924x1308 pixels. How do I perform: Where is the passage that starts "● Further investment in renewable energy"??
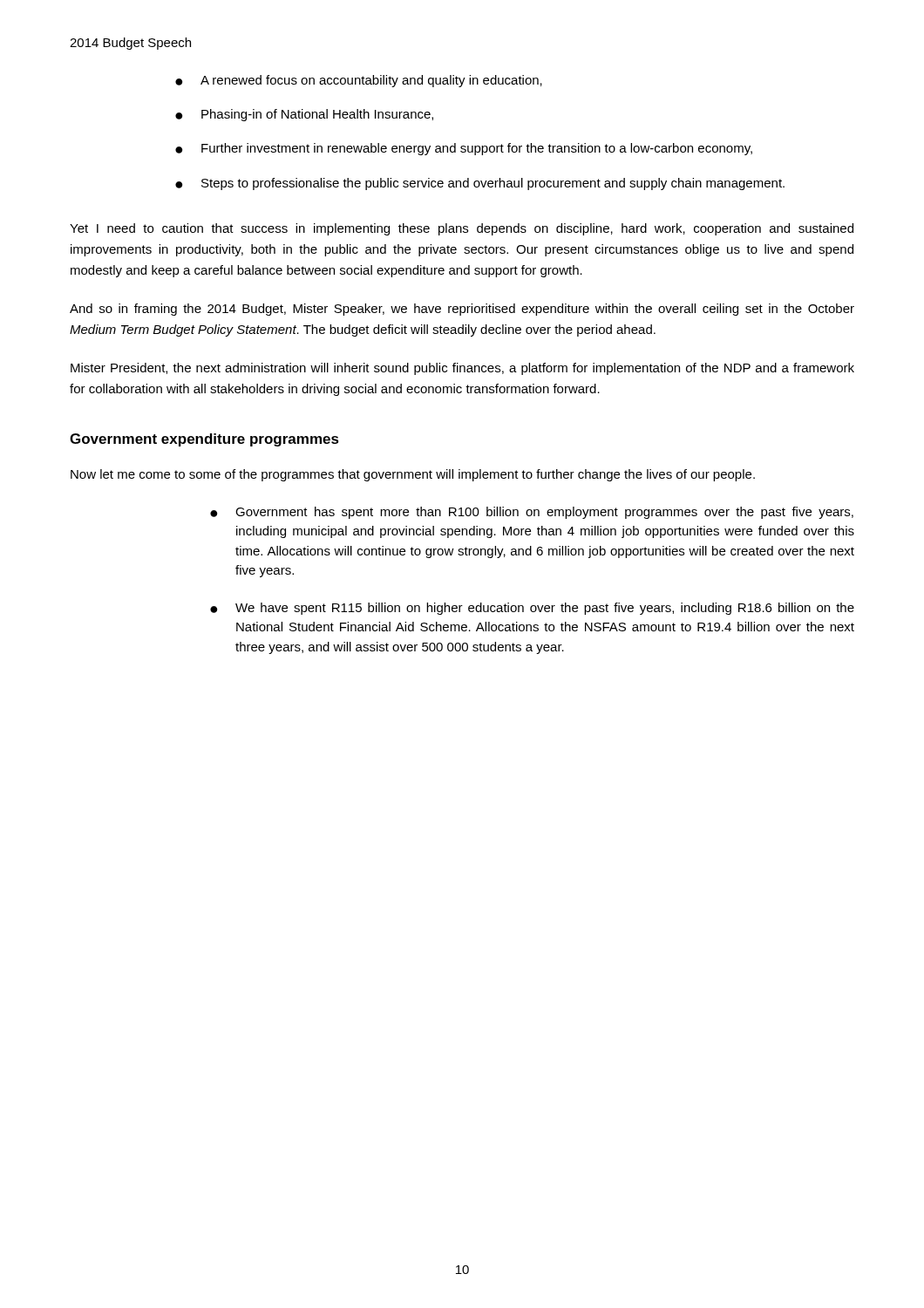point(514,150)
